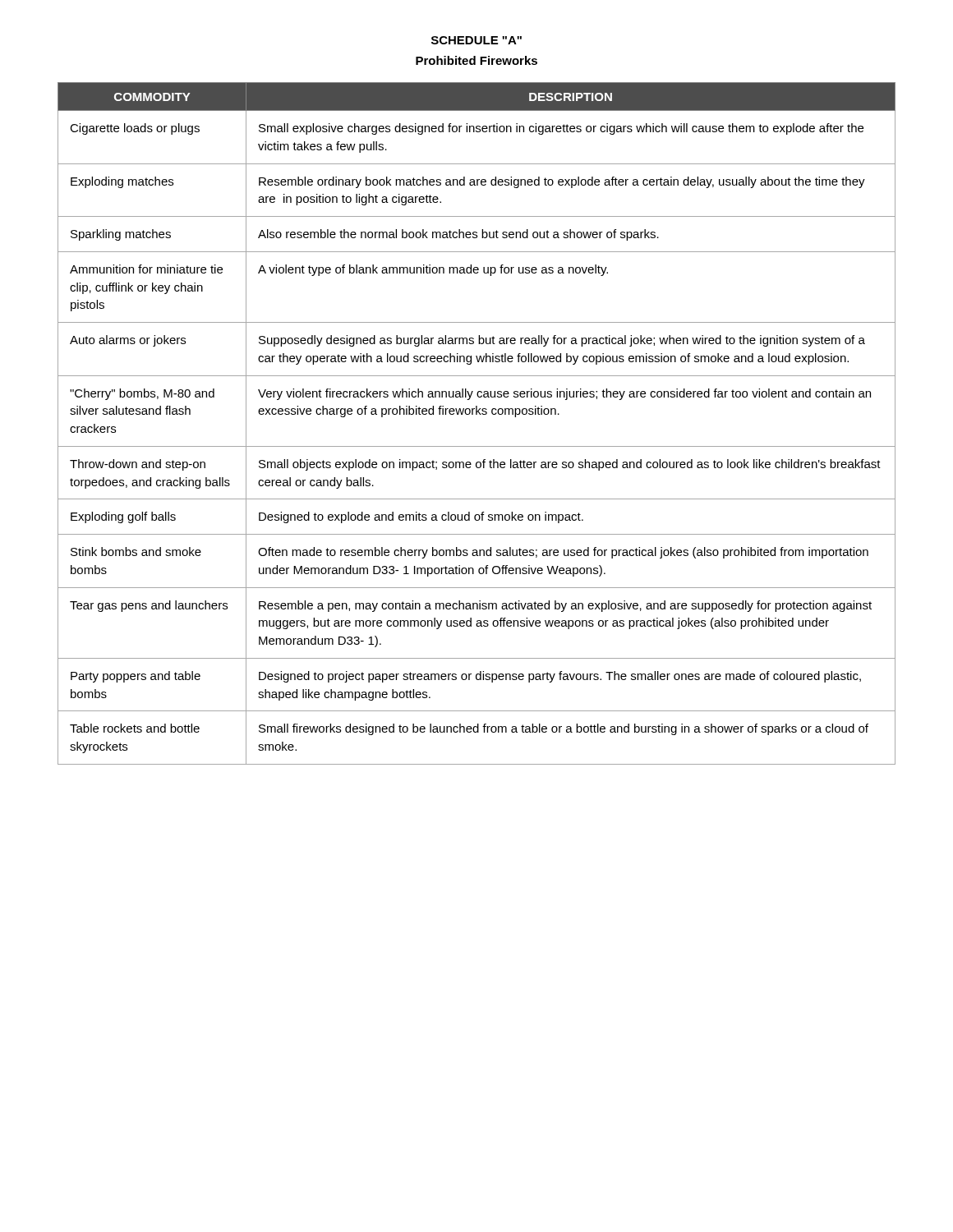Where does it say "SCHEDULE "A""?
The width and height of the screenshot is (953, 1232).
[x=476, y=40]
